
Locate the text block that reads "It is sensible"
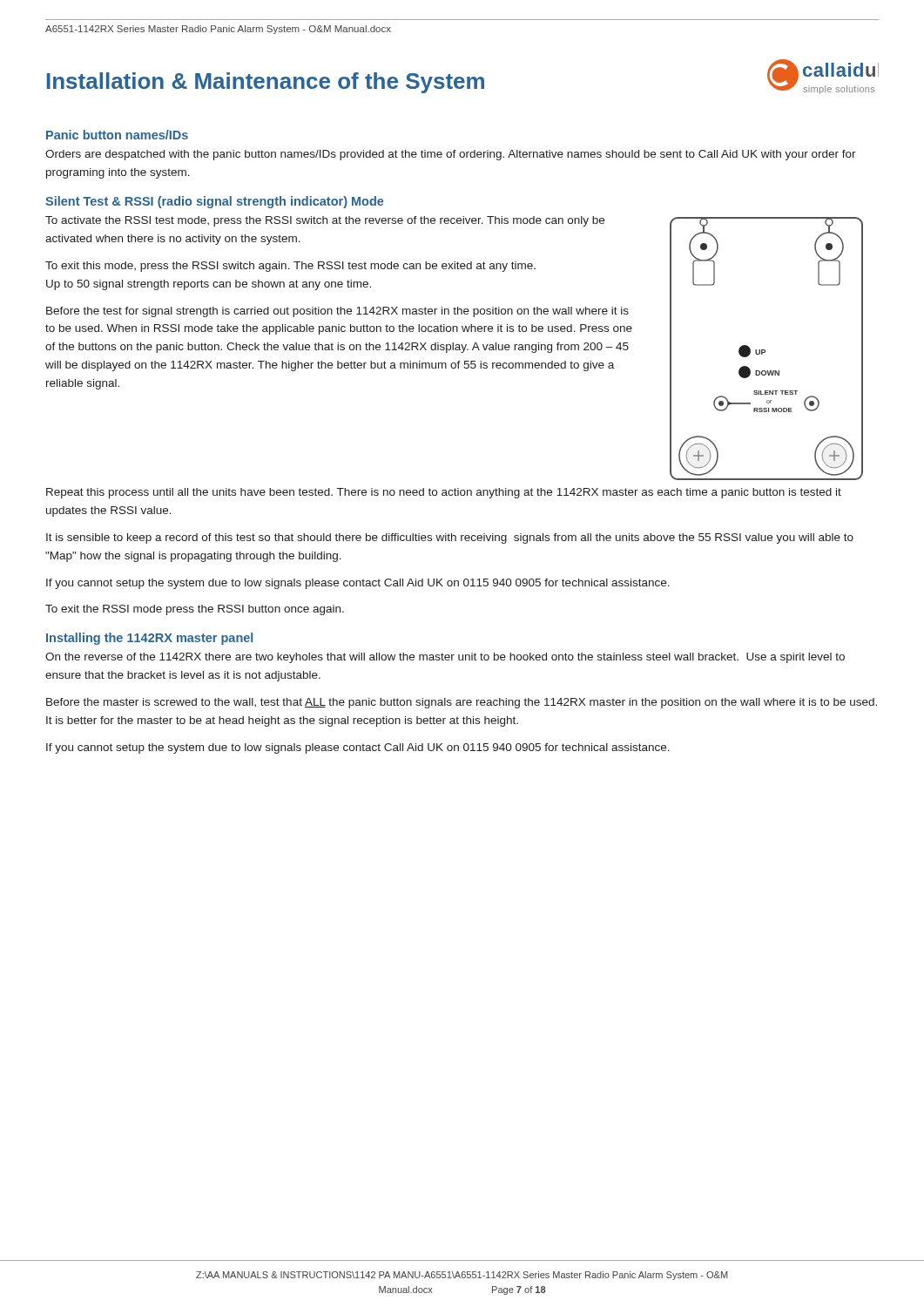[449, 546]
